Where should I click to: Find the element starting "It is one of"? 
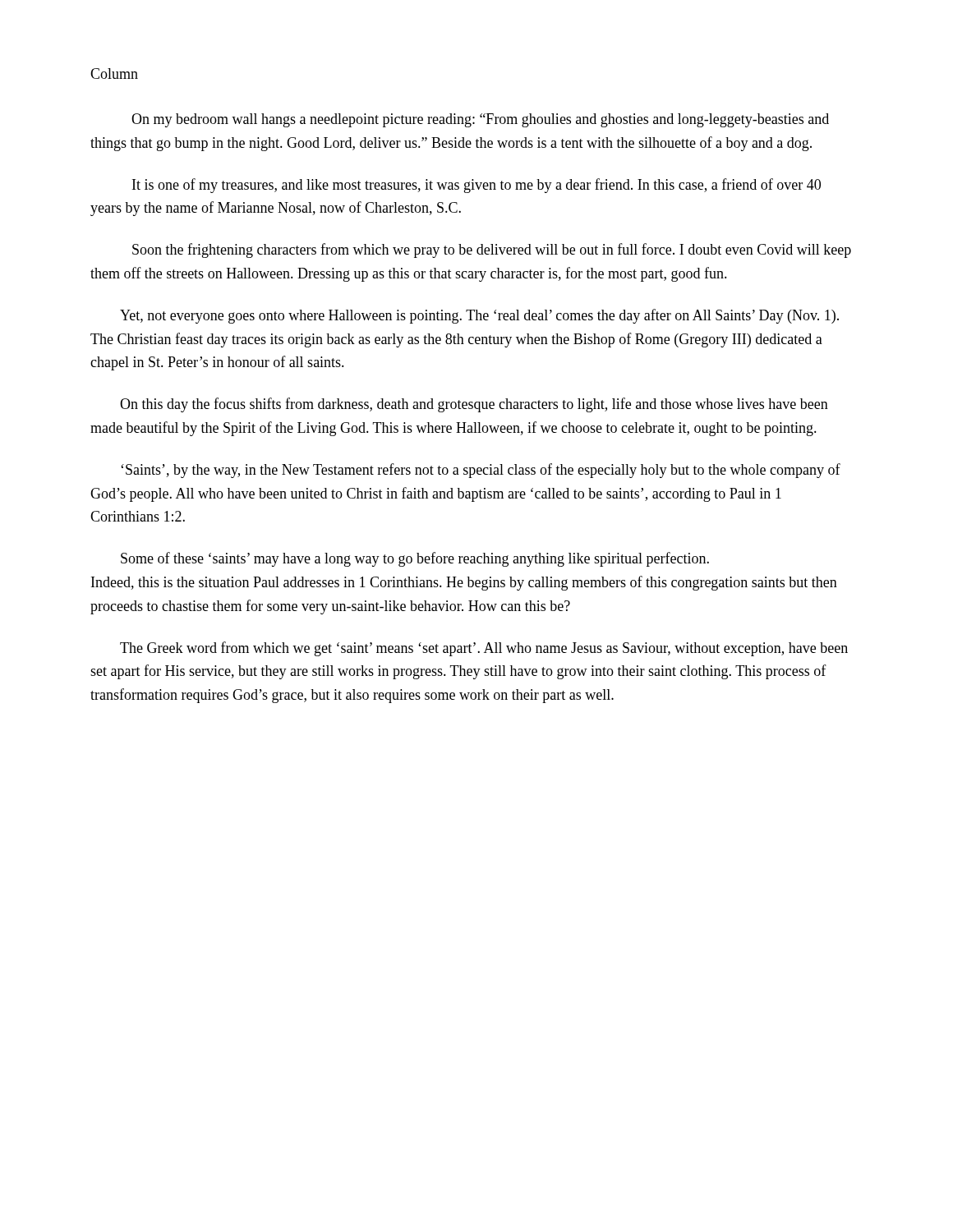pos(456,196)
